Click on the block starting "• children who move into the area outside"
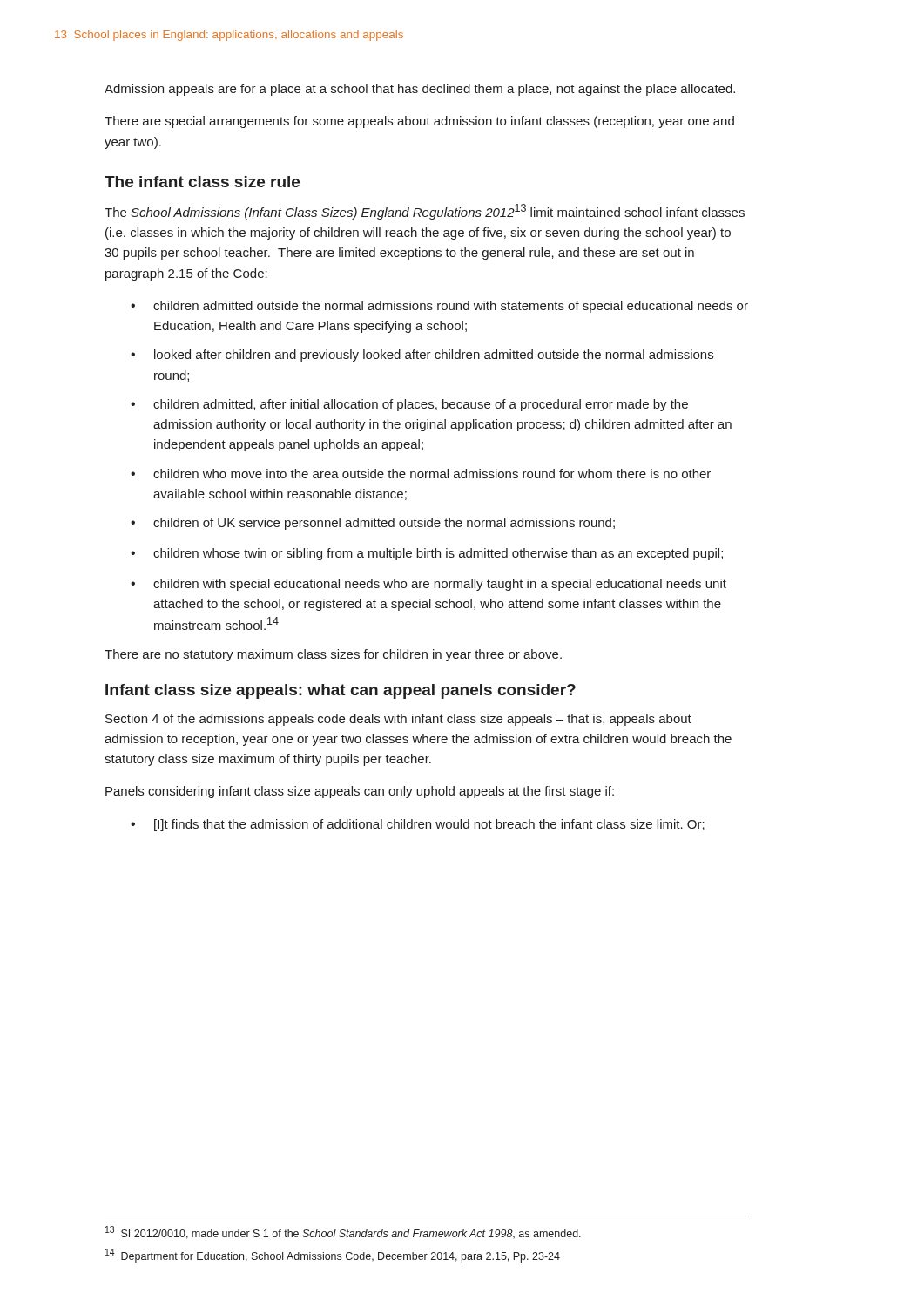The height and width of the screenshot is (1307, 924). point(440,483)
